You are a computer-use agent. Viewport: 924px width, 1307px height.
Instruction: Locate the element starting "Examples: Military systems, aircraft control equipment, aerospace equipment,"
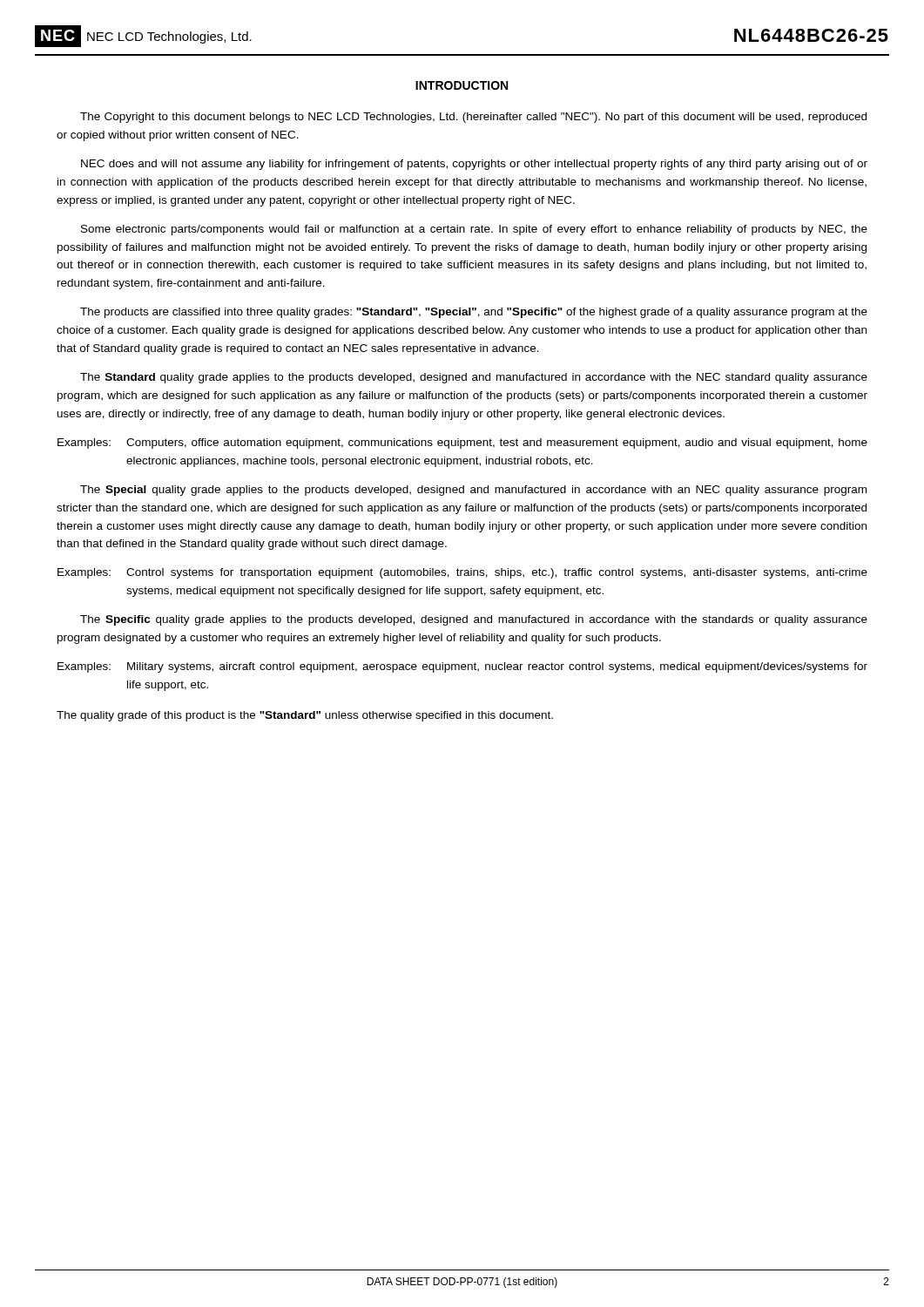click(462, 676)
